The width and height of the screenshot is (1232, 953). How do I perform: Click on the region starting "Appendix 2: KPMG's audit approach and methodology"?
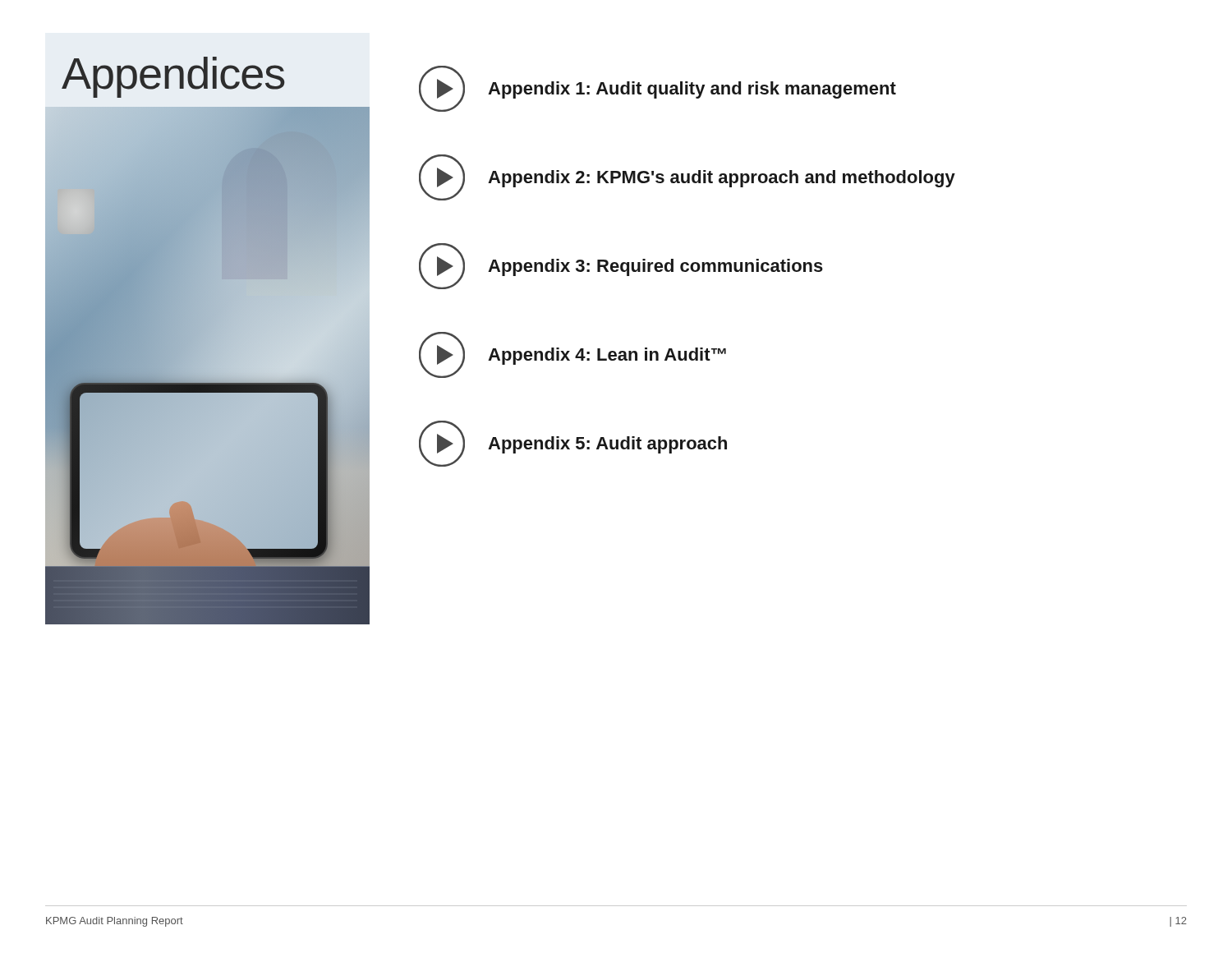point(687,177)
